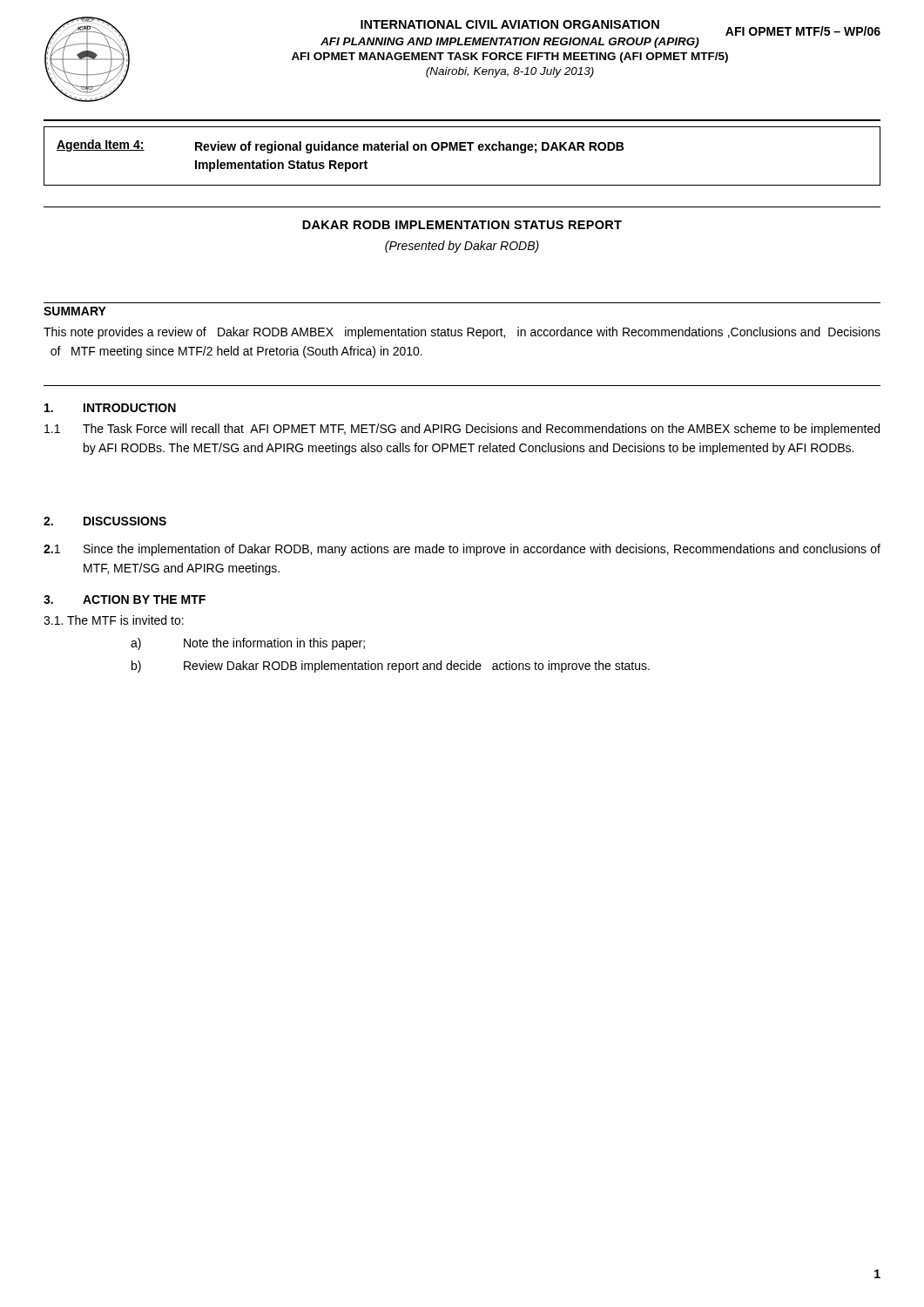Viewport: 924px width, 1307px height.
Task: Locate the section header that says "Agenda Item 4:"
Action: (341, 156)
